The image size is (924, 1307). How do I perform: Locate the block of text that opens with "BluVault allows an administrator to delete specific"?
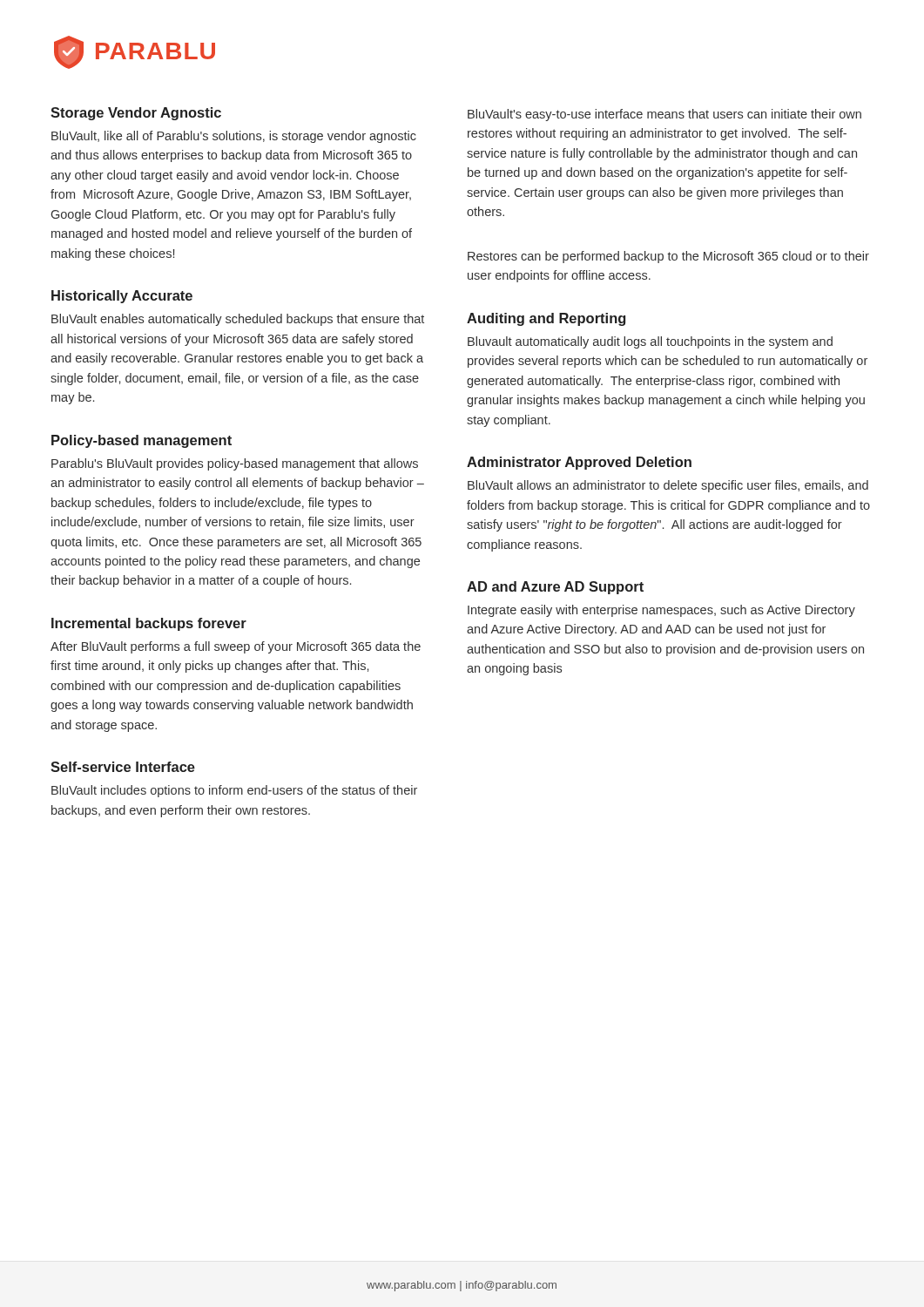[668, 515]
